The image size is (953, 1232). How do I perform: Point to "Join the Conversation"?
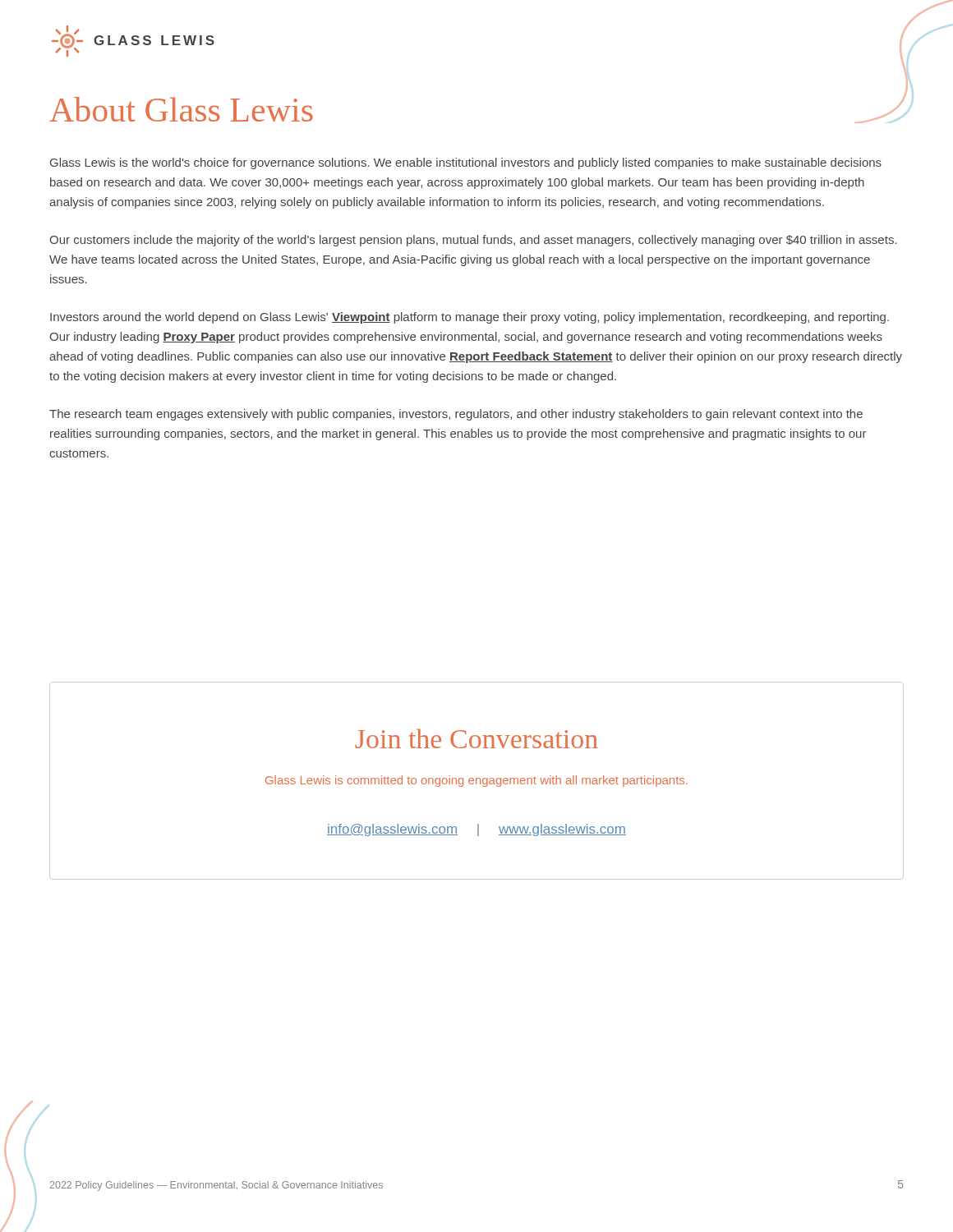click(476, 739)
